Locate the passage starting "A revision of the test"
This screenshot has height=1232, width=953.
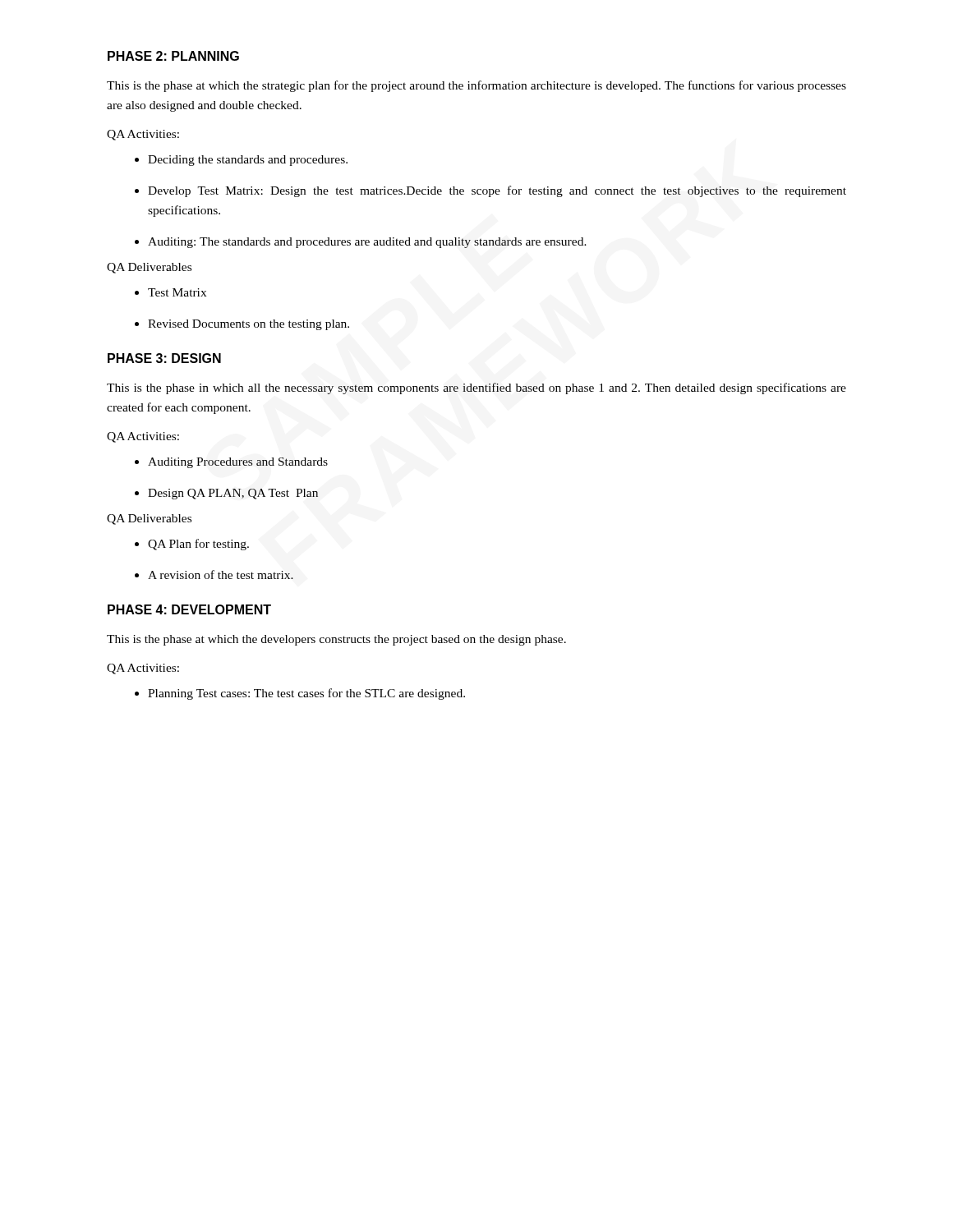tap(221, 575)
